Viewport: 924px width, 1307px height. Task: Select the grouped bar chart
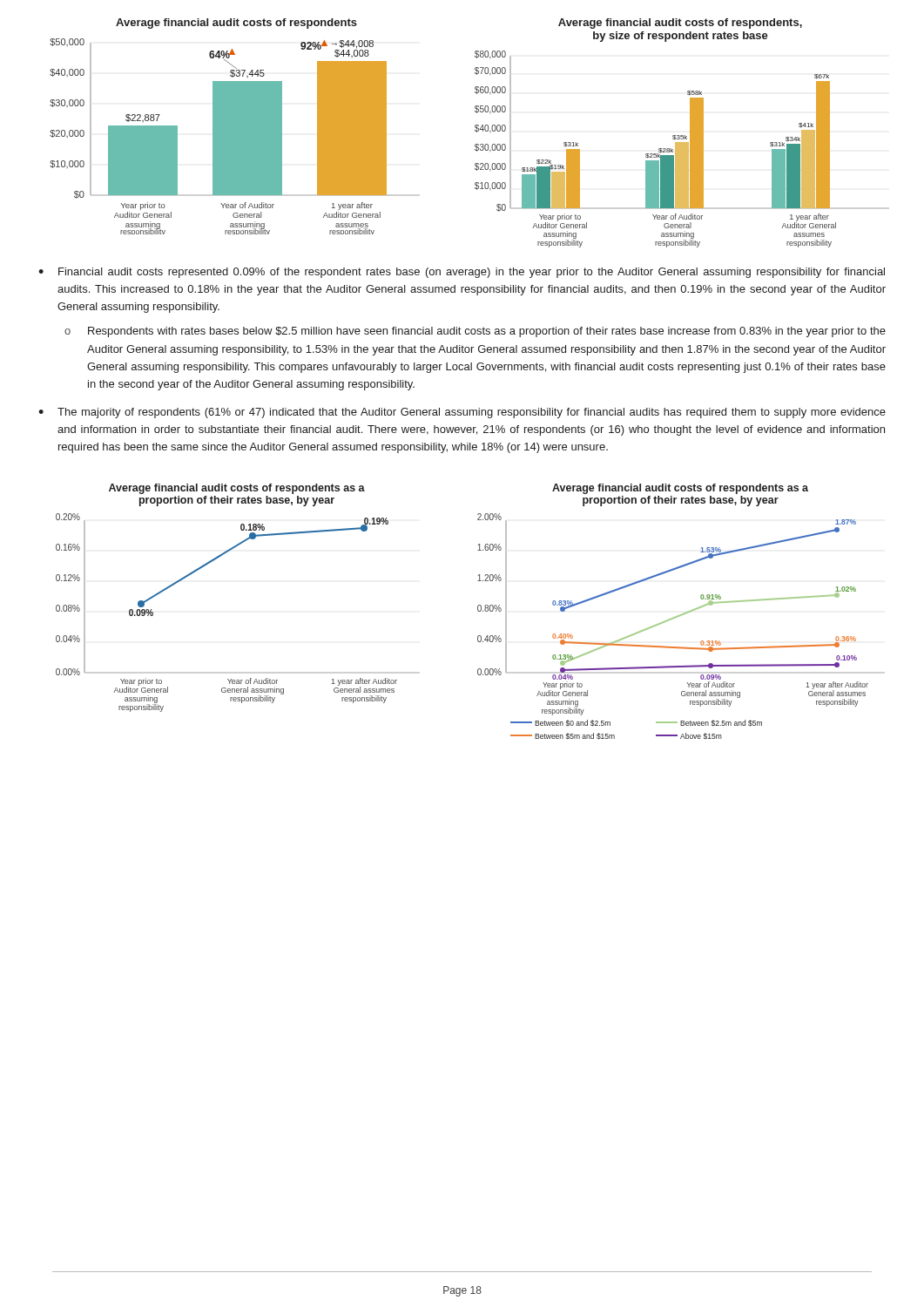click(680, 132)
